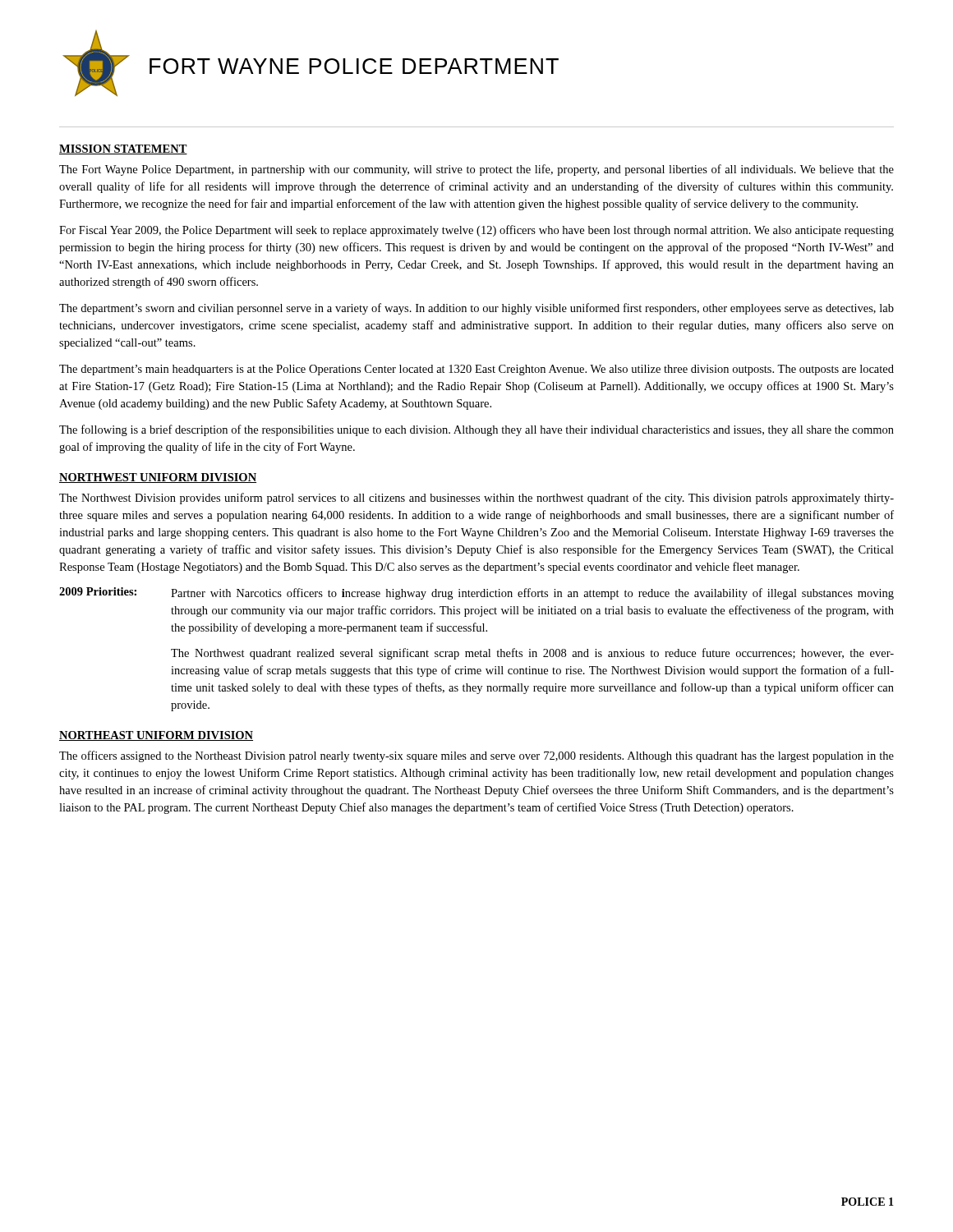Click on the section header containing "NORTHEAST UNIFORM DIVISION"
Viewport: 953px width, 1232px height.
(x=156, y=735)
